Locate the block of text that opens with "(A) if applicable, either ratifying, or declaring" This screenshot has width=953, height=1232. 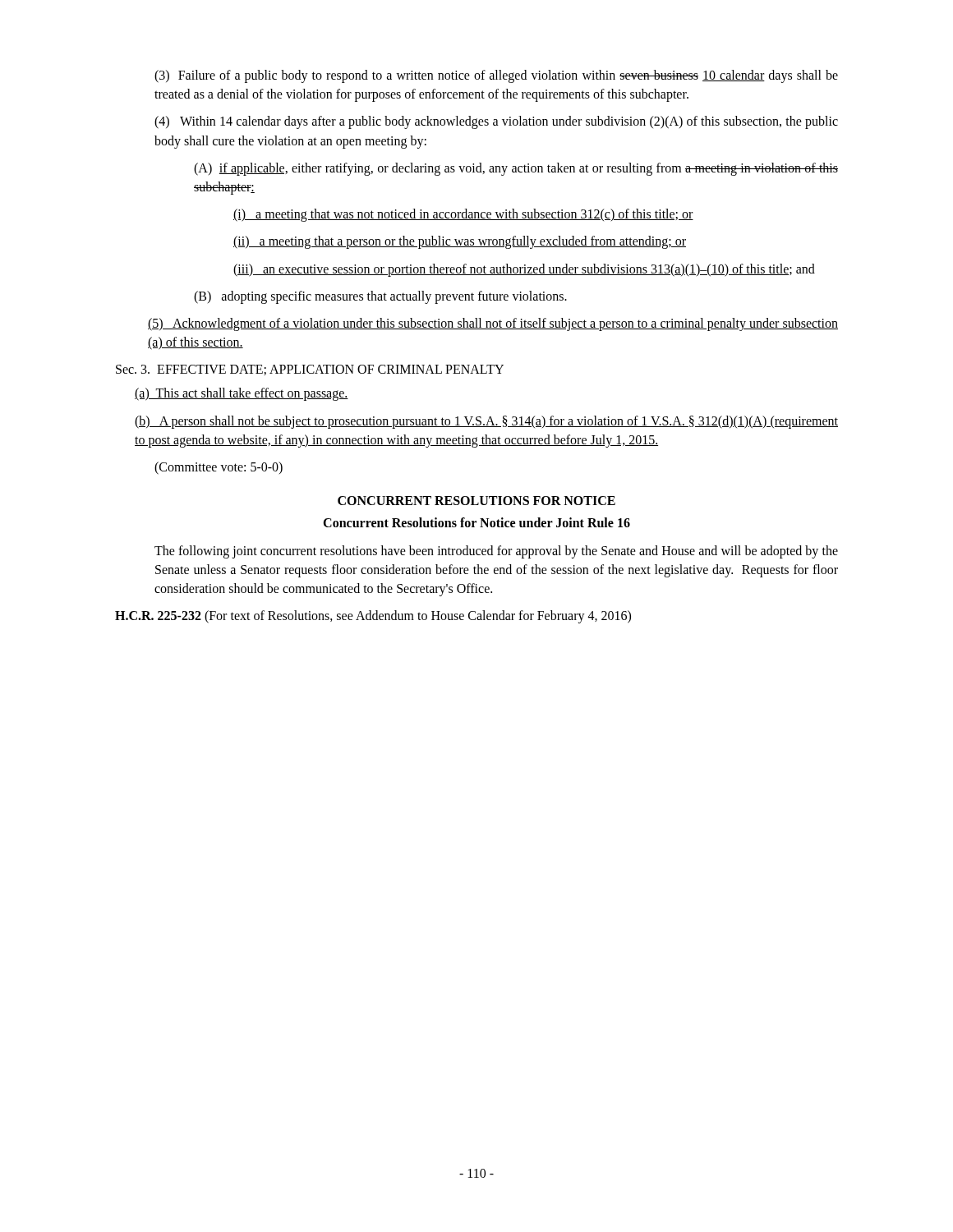[476, 177]
